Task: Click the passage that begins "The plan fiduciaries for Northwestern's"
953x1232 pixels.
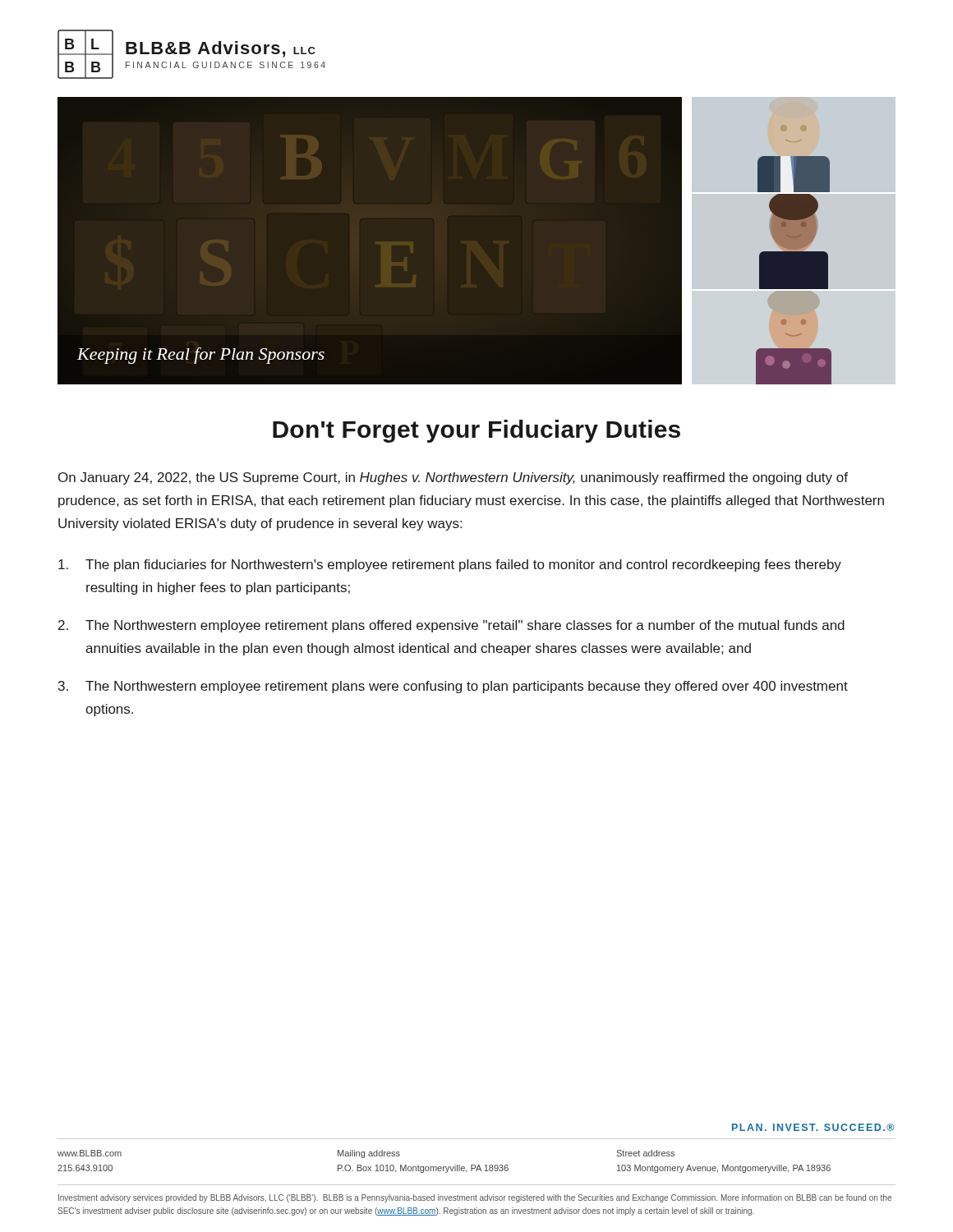Action: click(x=476, y=577)
